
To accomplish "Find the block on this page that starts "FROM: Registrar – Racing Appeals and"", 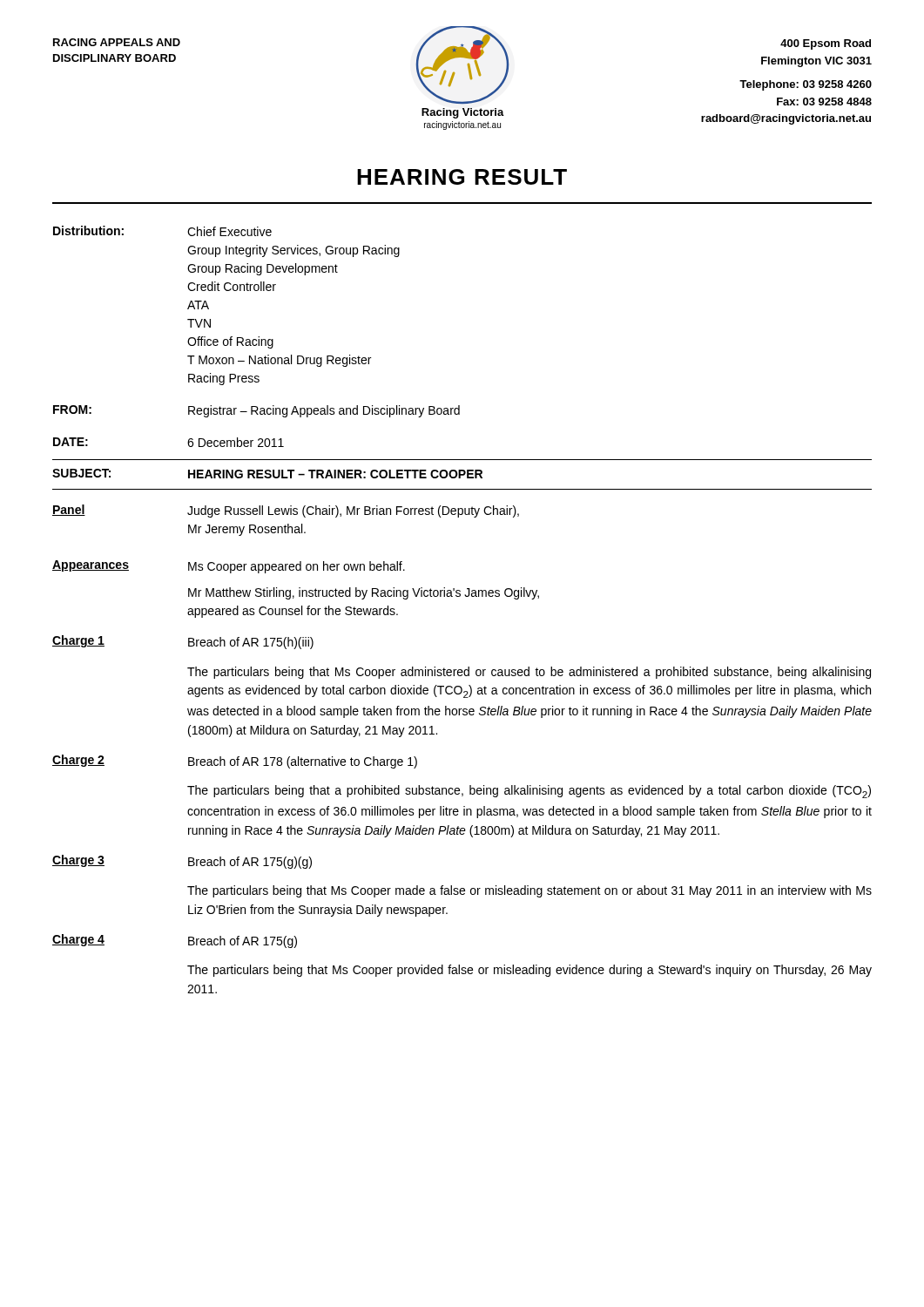I will point(462,411).
